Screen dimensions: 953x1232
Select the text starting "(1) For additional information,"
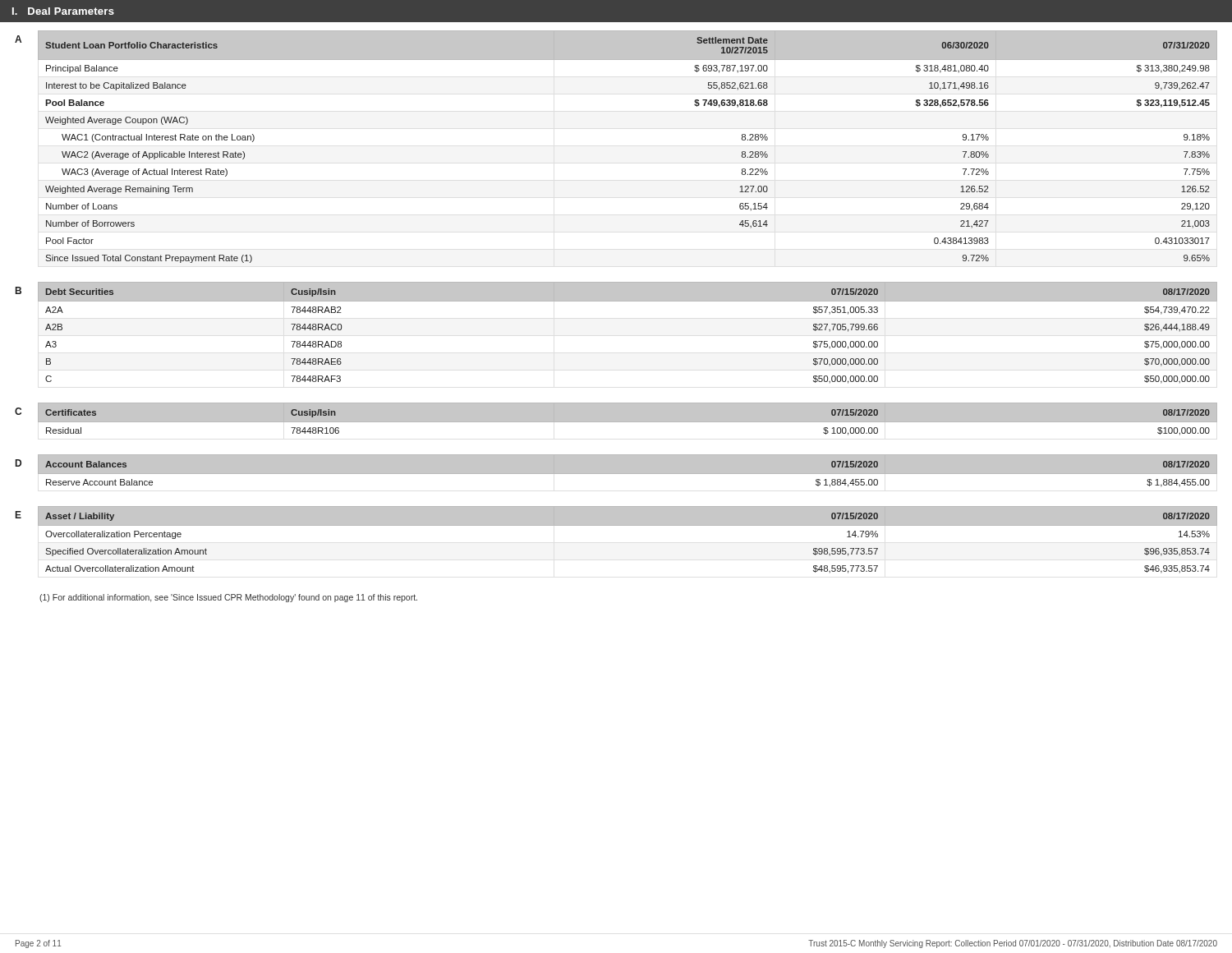click(x=229, y=597)
